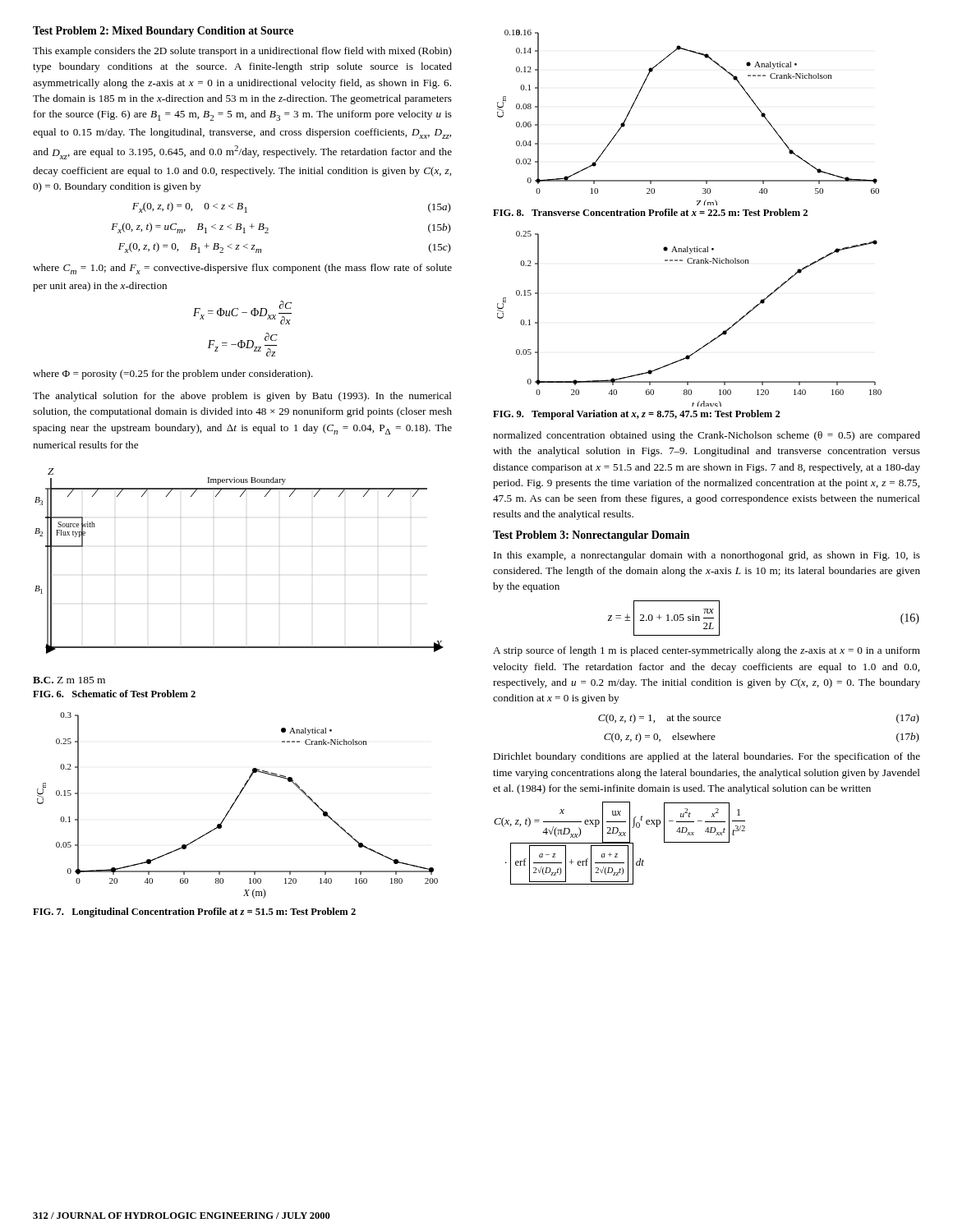Select the text starting "Fx = ΦuC"
The height and width of the screenshot is (1232, 953).
(242, 313)
